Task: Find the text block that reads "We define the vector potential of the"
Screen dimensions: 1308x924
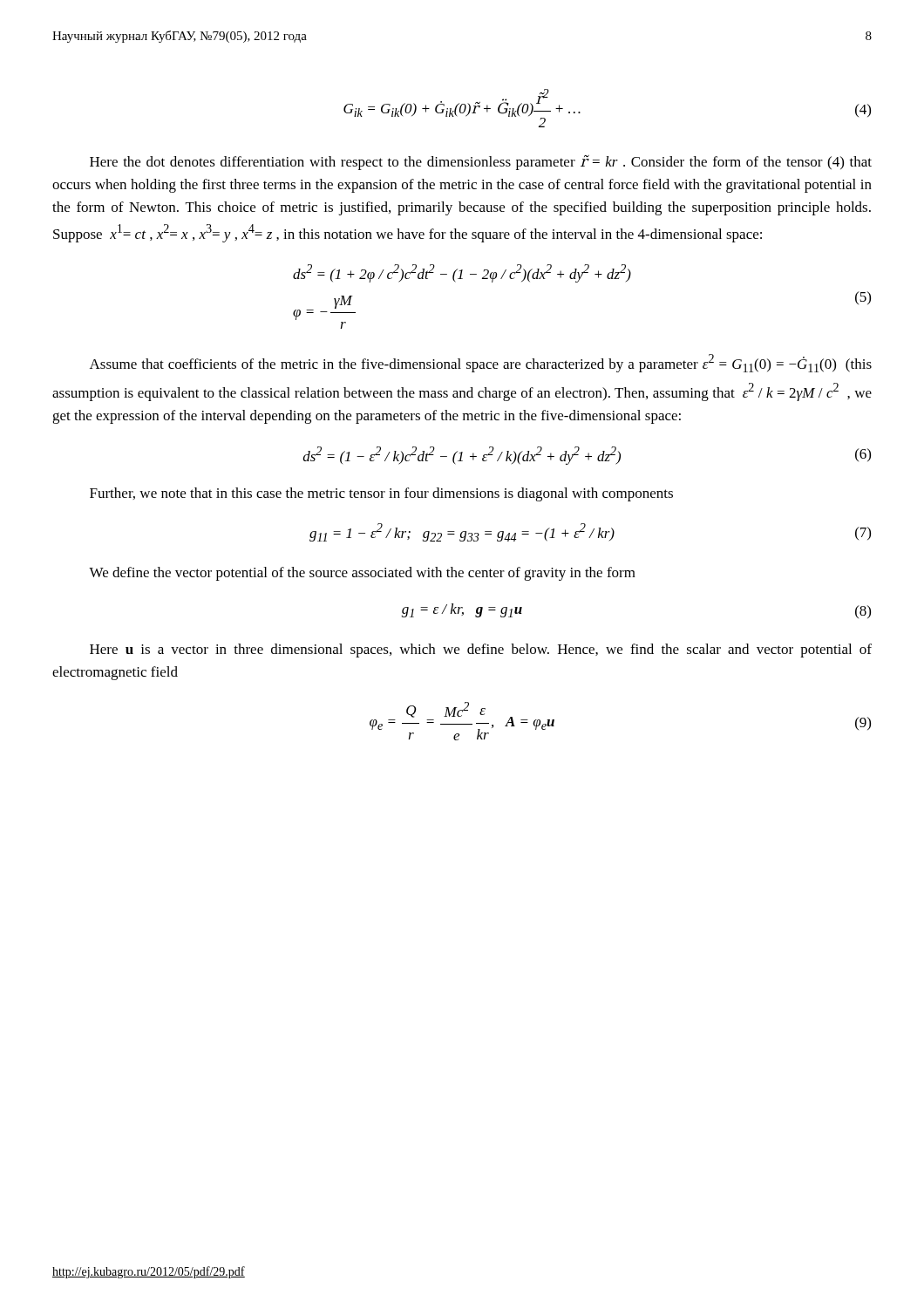Action: (x=362, y=572)
